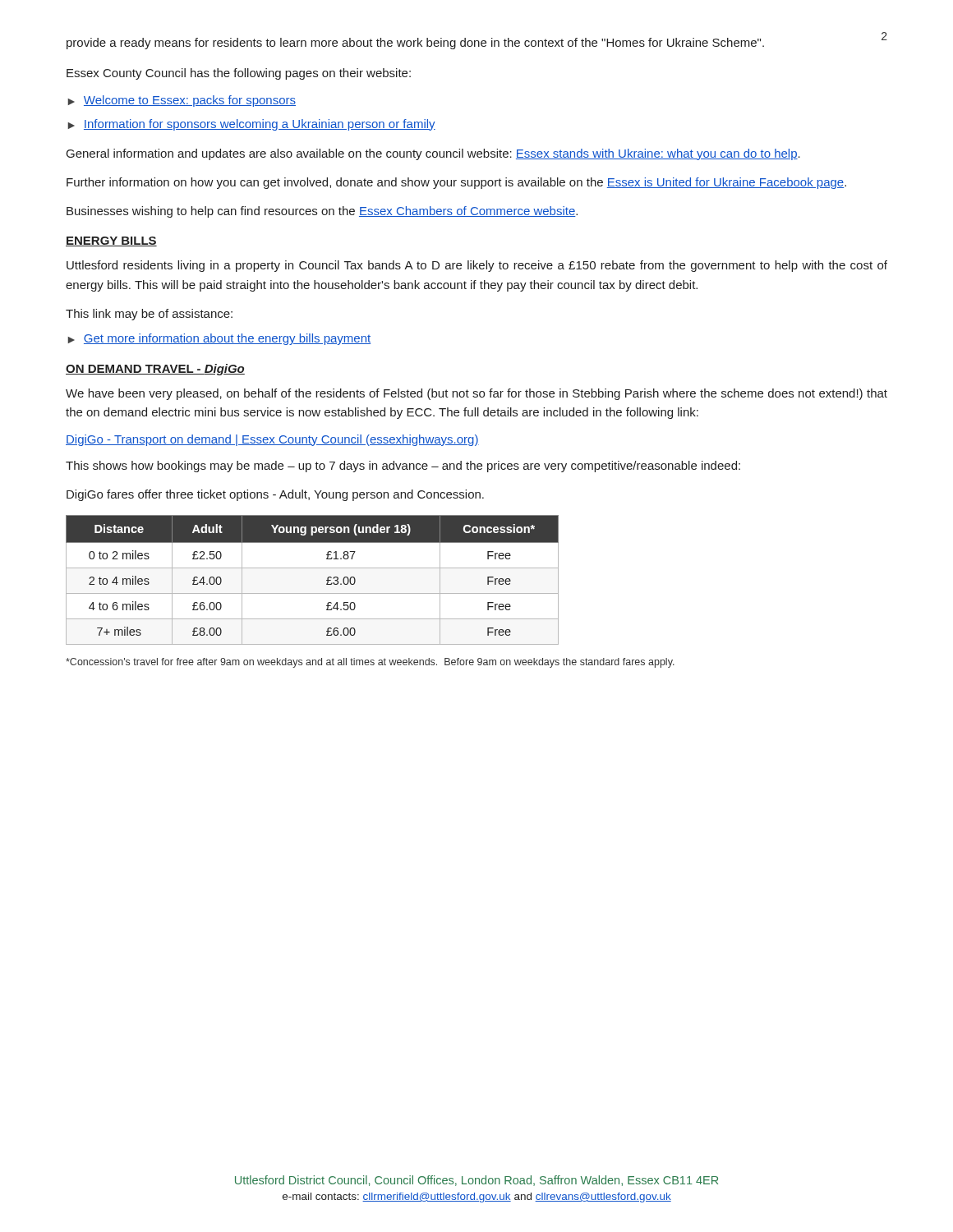This screenshot has width=953, height=1232.
Task: Find the footnote
Action: pos(370,662)
